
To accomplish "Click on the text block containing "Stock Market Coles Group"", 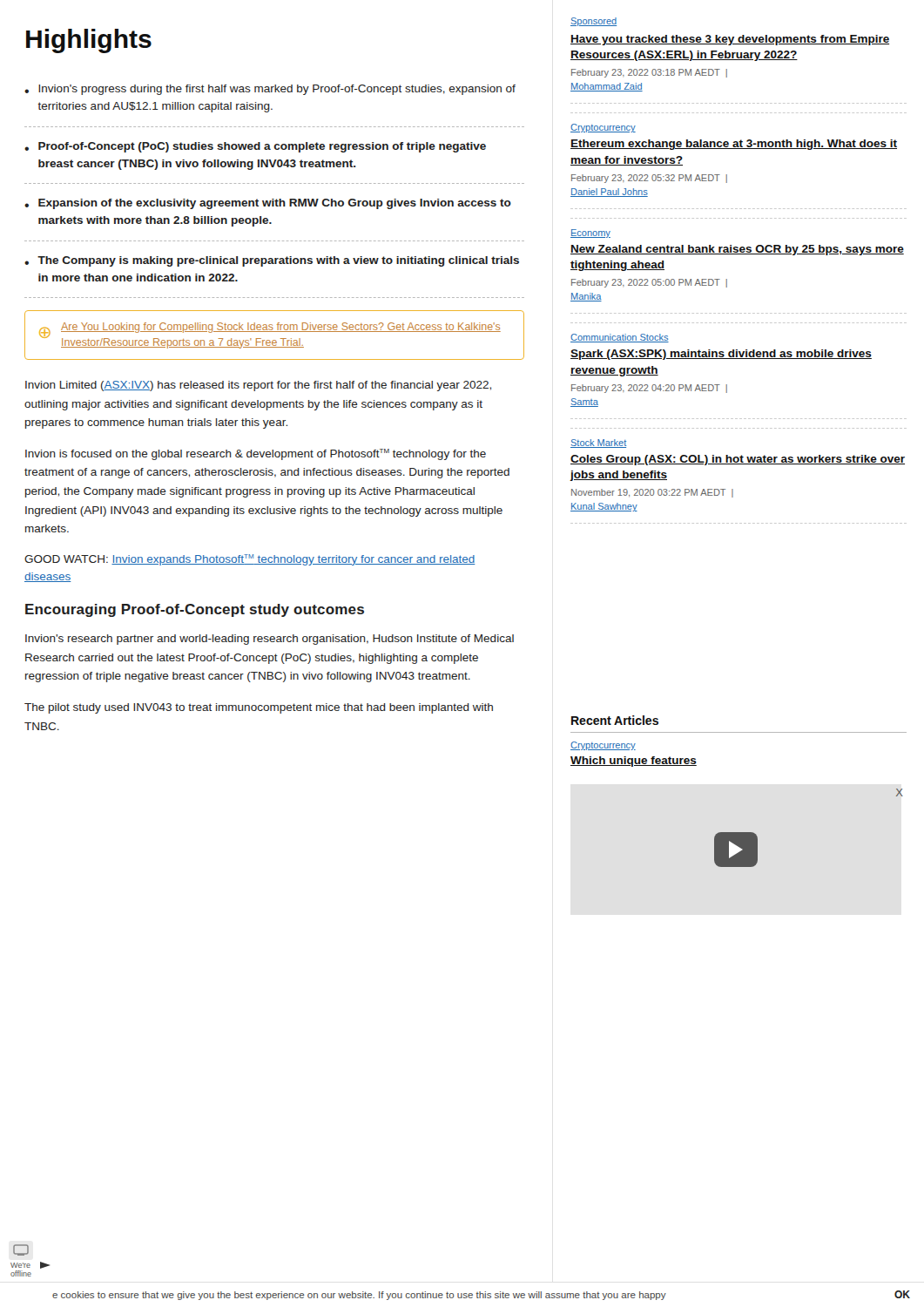I will point(738,474).
